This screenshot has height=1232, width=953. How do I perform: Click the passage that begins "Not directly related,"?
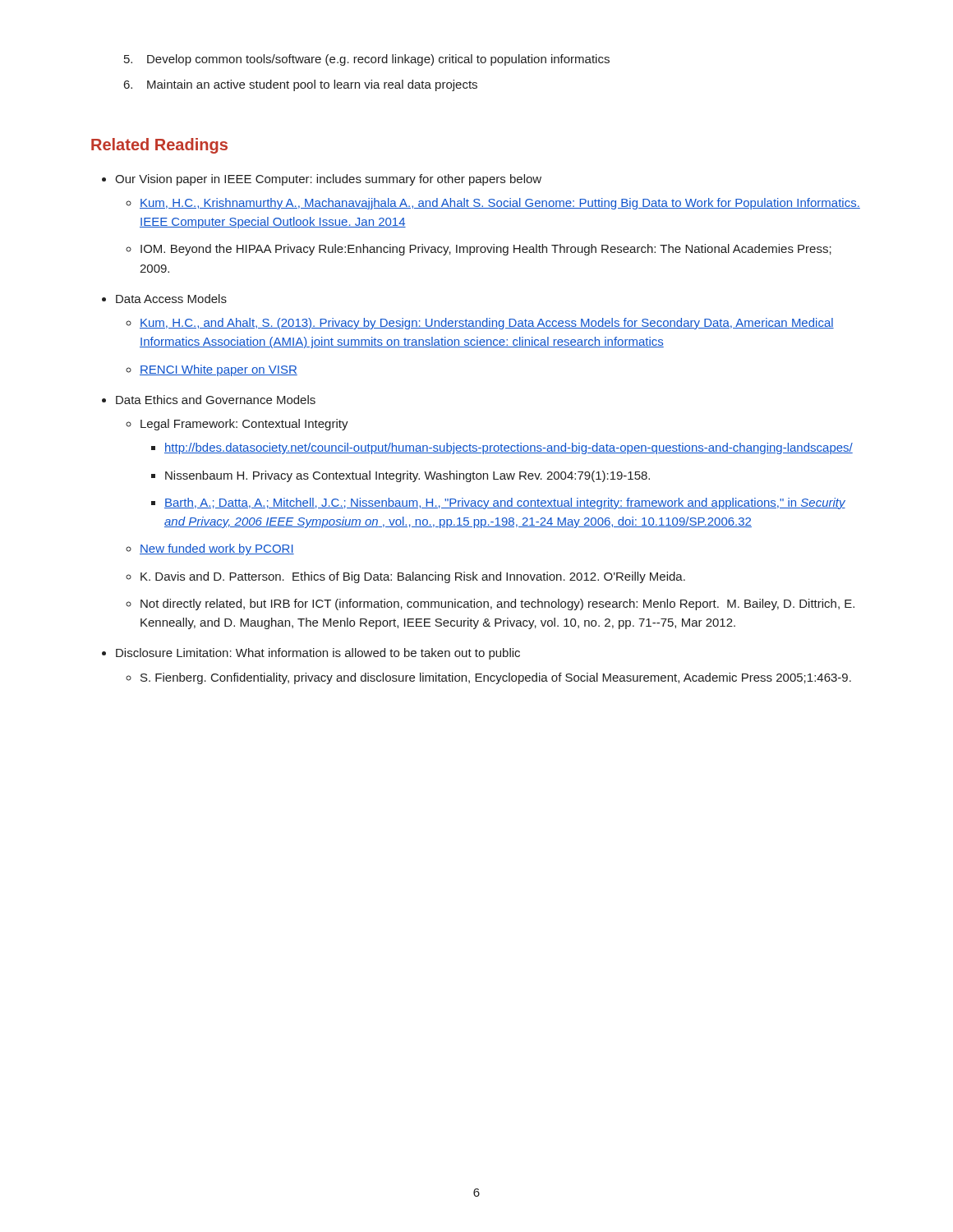coord(498,613)
